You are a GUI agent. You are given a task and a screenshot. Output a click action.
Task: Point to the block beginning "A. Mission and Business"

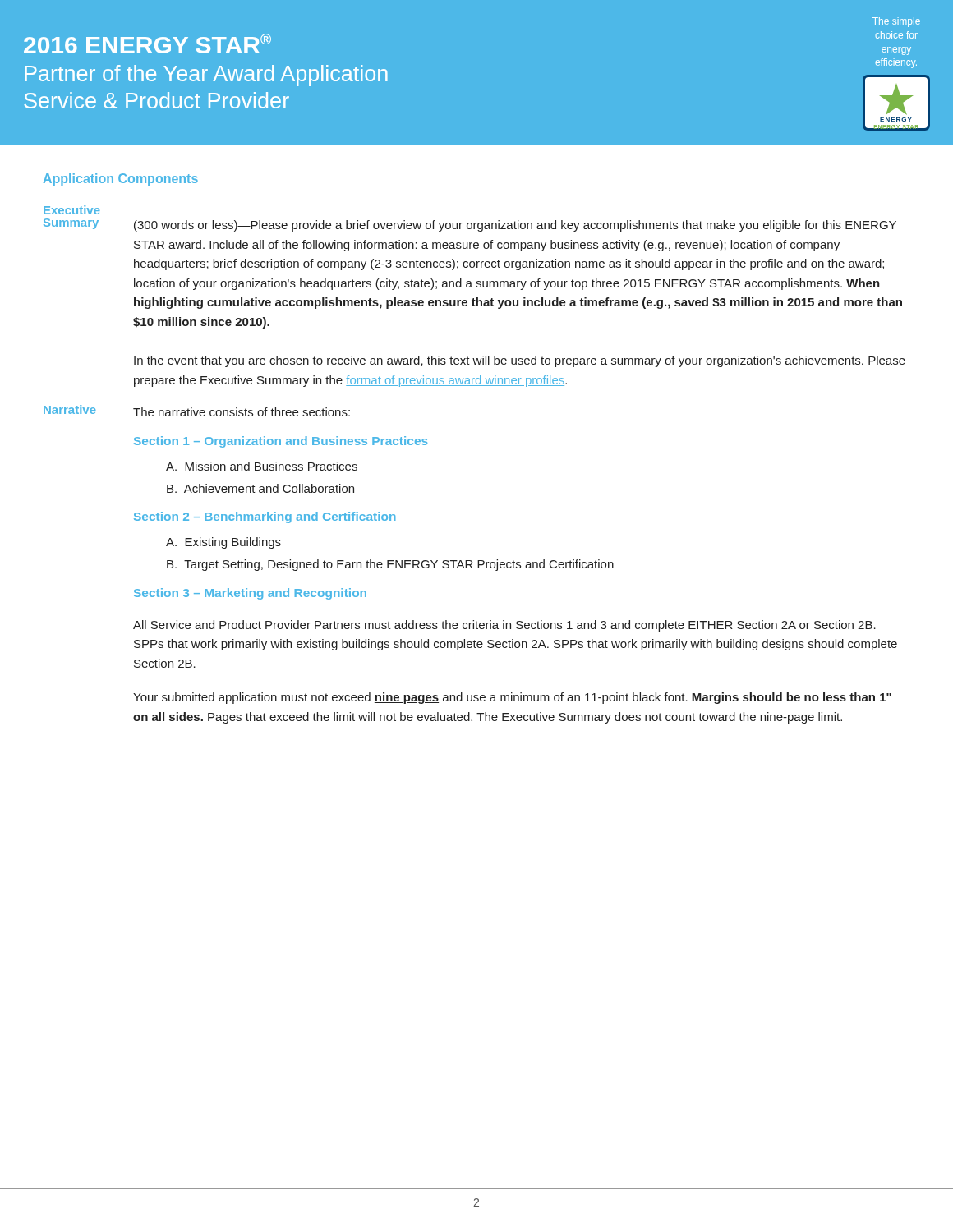pyautogui.click(x=262, y=466)
